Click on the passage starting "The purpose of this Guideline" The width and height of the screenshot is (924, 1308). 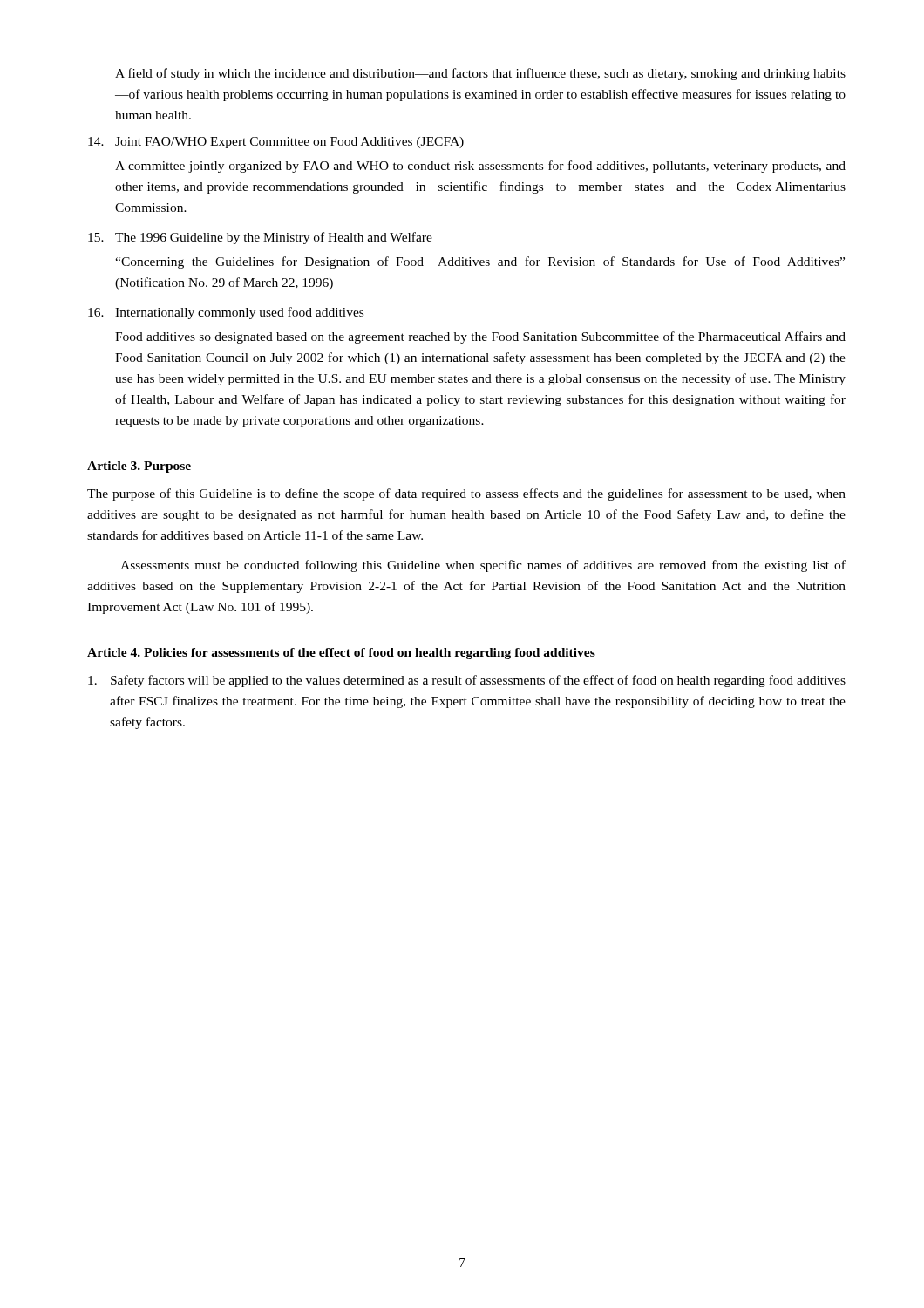[x=466, y=494]
